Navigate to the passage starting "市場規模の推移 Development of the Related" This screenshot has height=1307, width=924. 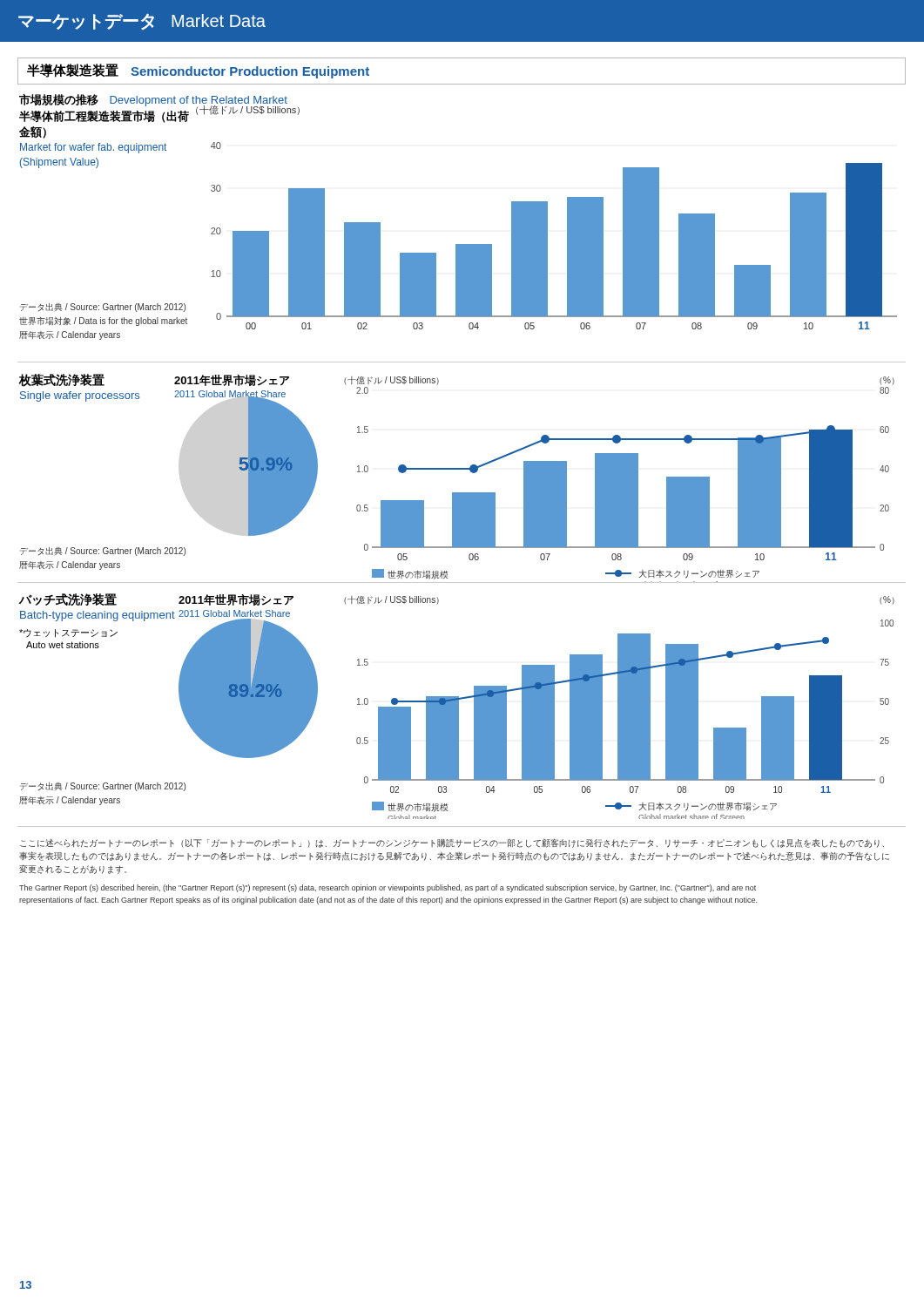(153, 99)
